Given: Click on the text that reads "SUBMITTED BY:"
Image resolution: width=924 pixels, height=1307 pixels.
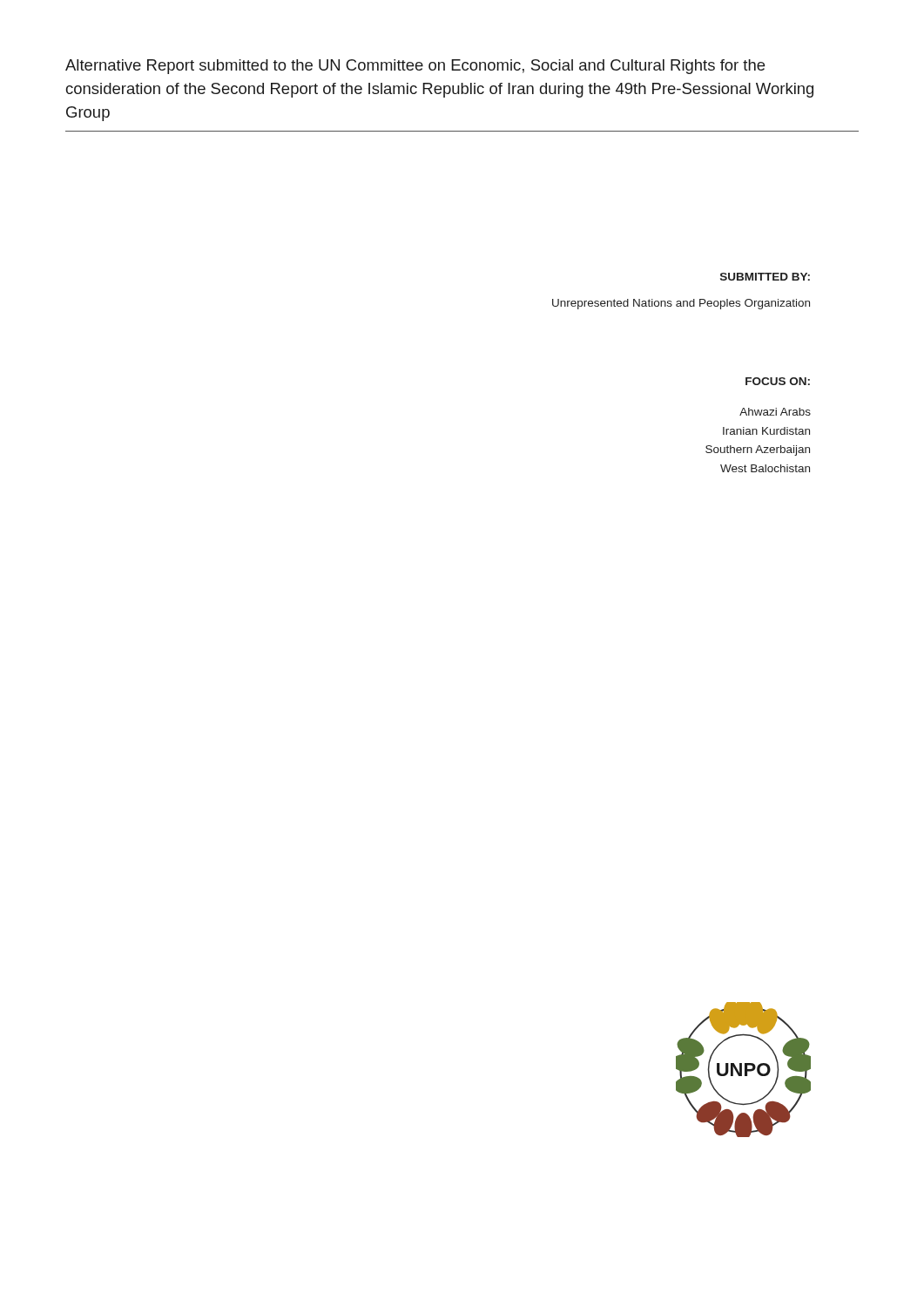Looking at the screenshot, I should coord(765,277).
